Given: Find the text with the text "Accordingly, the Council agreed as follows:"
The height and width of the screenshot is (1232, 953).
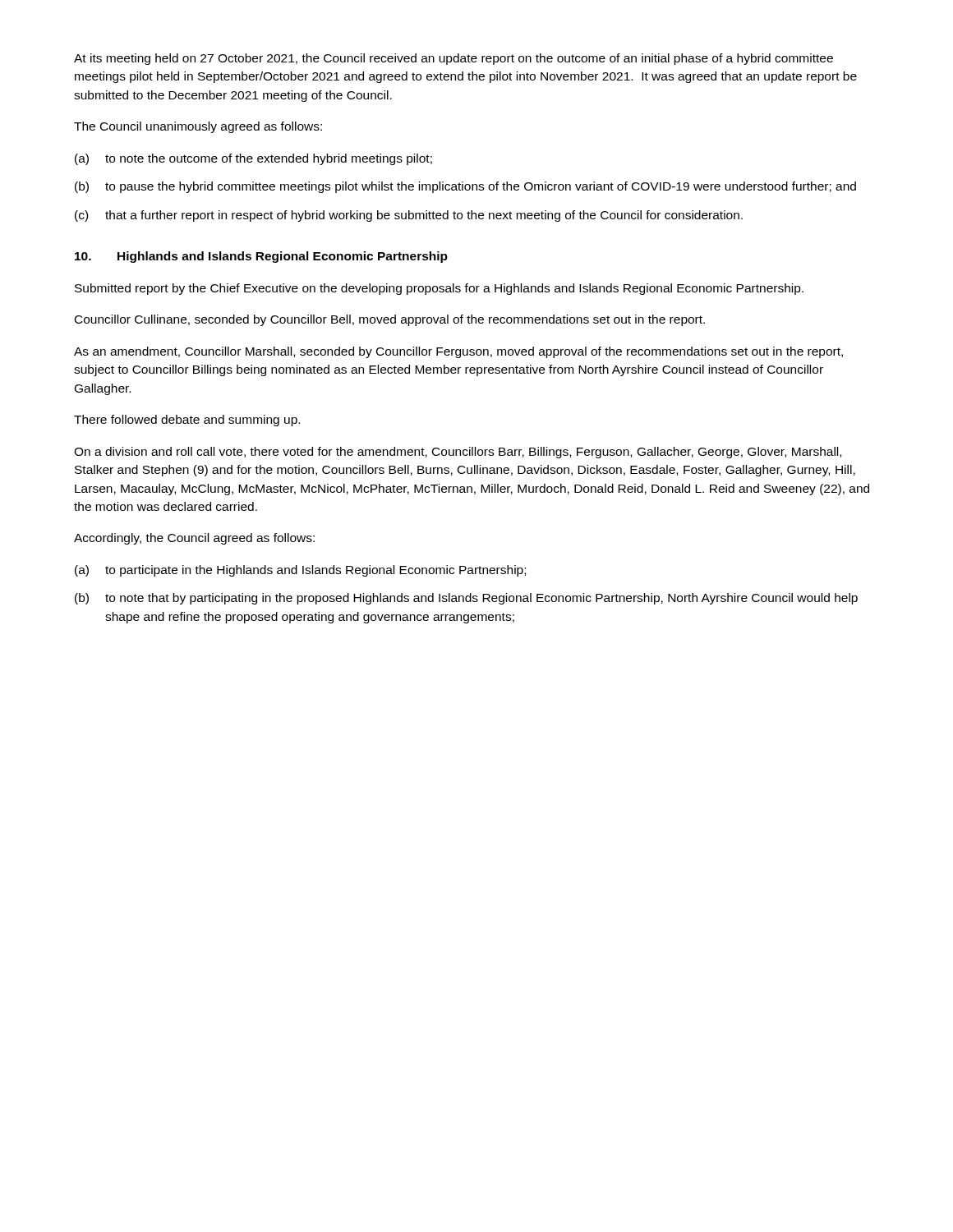Looking at the screenshot, I should coord(195,538).
